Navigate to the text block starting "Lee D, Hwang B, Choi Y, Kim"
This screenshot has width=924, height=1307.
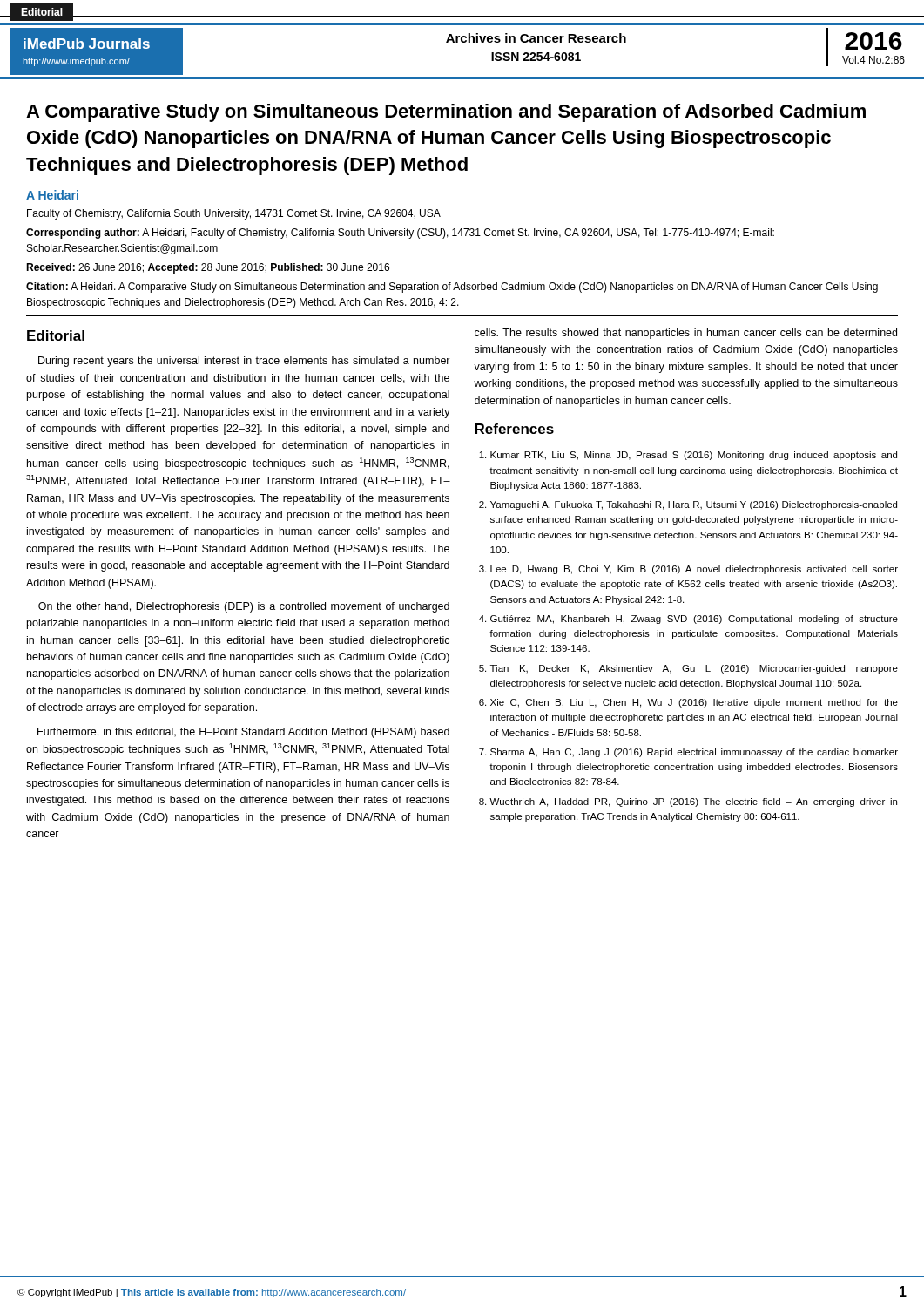pyautogui.click(x=694, y=584)
